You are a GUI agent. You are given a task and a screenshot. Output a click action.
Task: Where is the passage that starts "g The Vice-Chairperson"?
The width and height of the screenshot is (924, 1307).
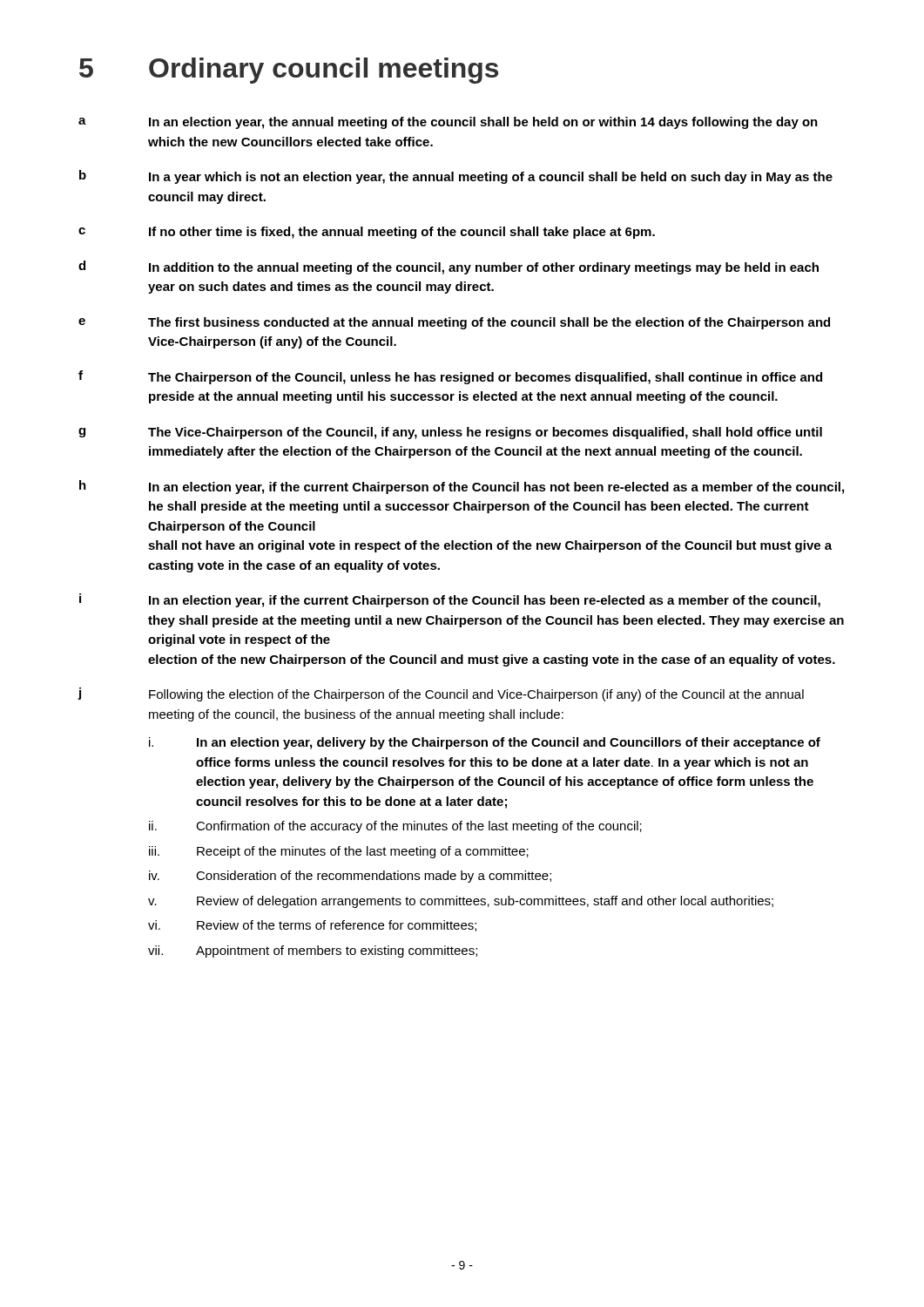tap(462, 442)
